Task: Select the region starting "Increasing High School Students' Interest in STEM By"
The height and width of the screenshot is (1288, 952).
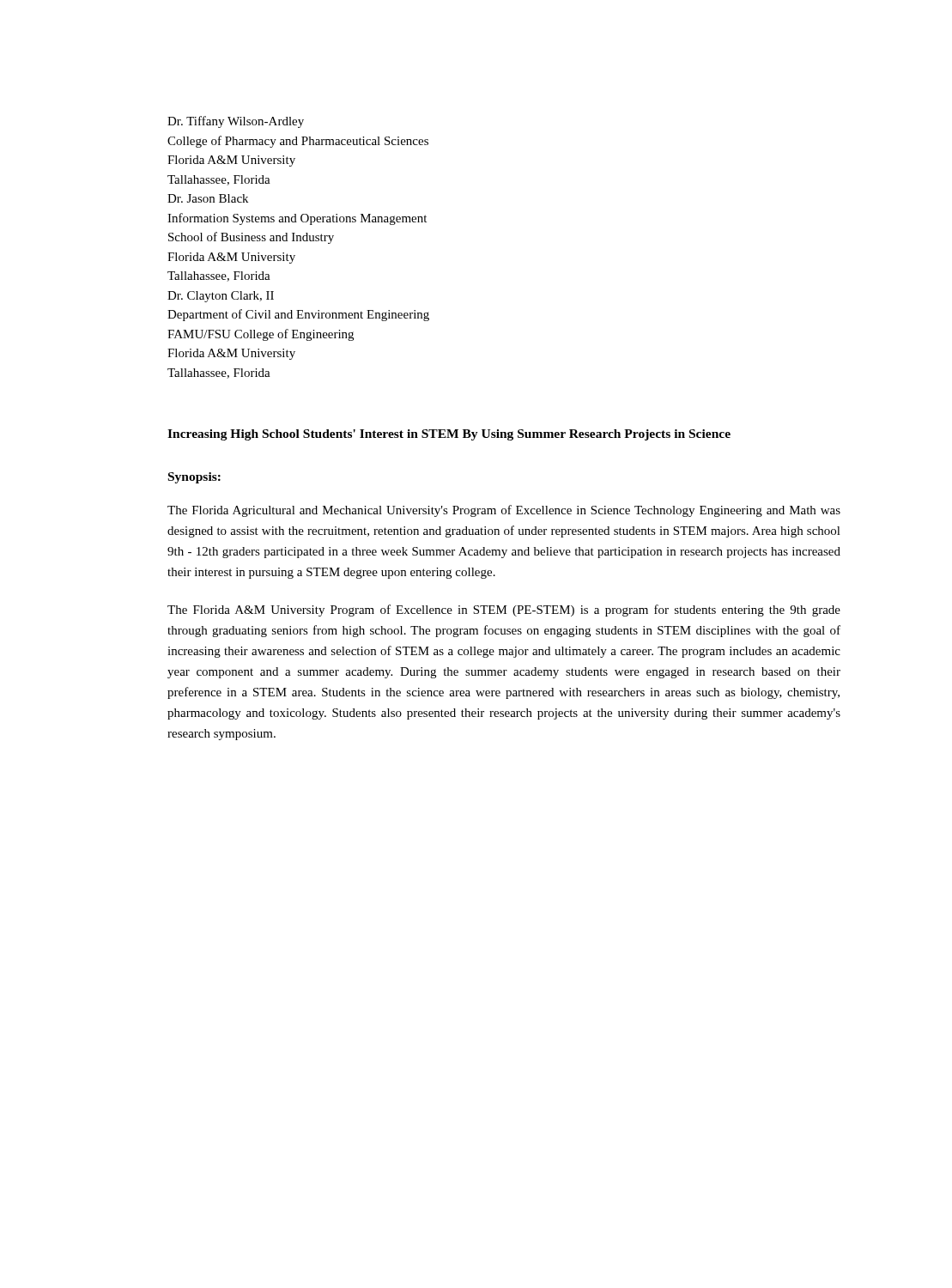Action: [x=449, y=433]
